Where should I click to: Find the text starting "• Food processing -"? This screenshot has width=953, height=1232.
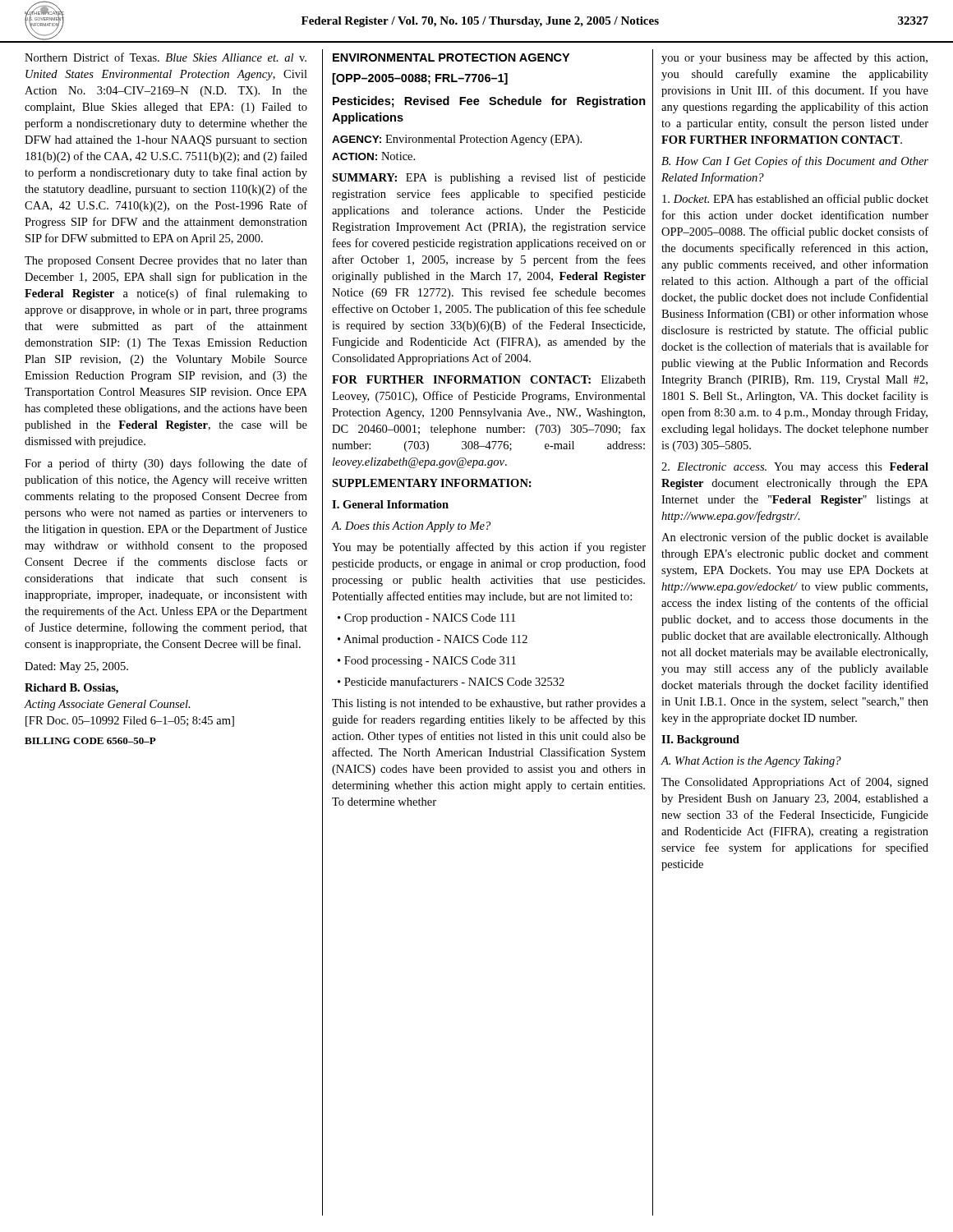(491, 661)
